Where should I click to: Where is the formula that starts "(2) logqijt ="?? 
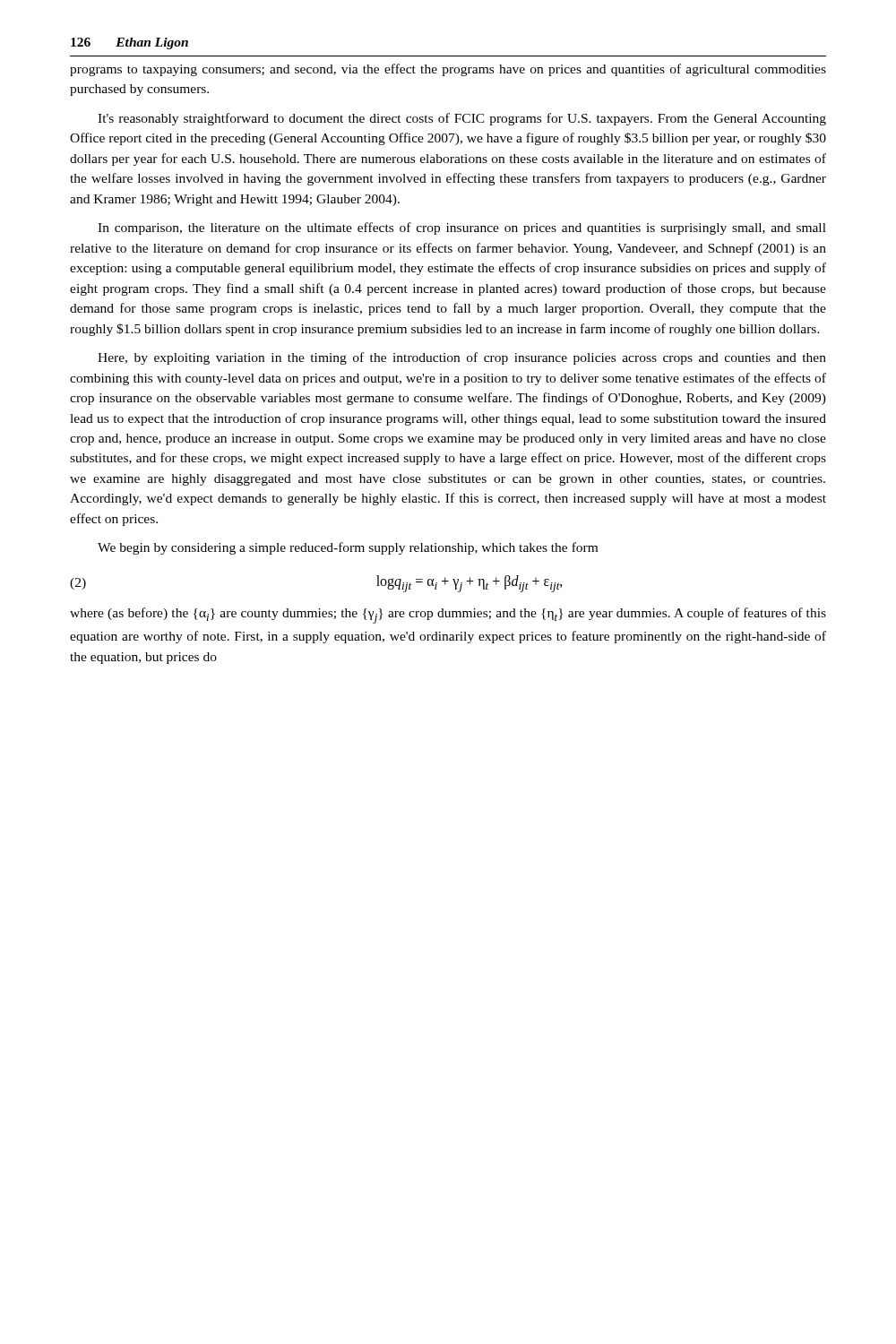(x=448, y=582)
